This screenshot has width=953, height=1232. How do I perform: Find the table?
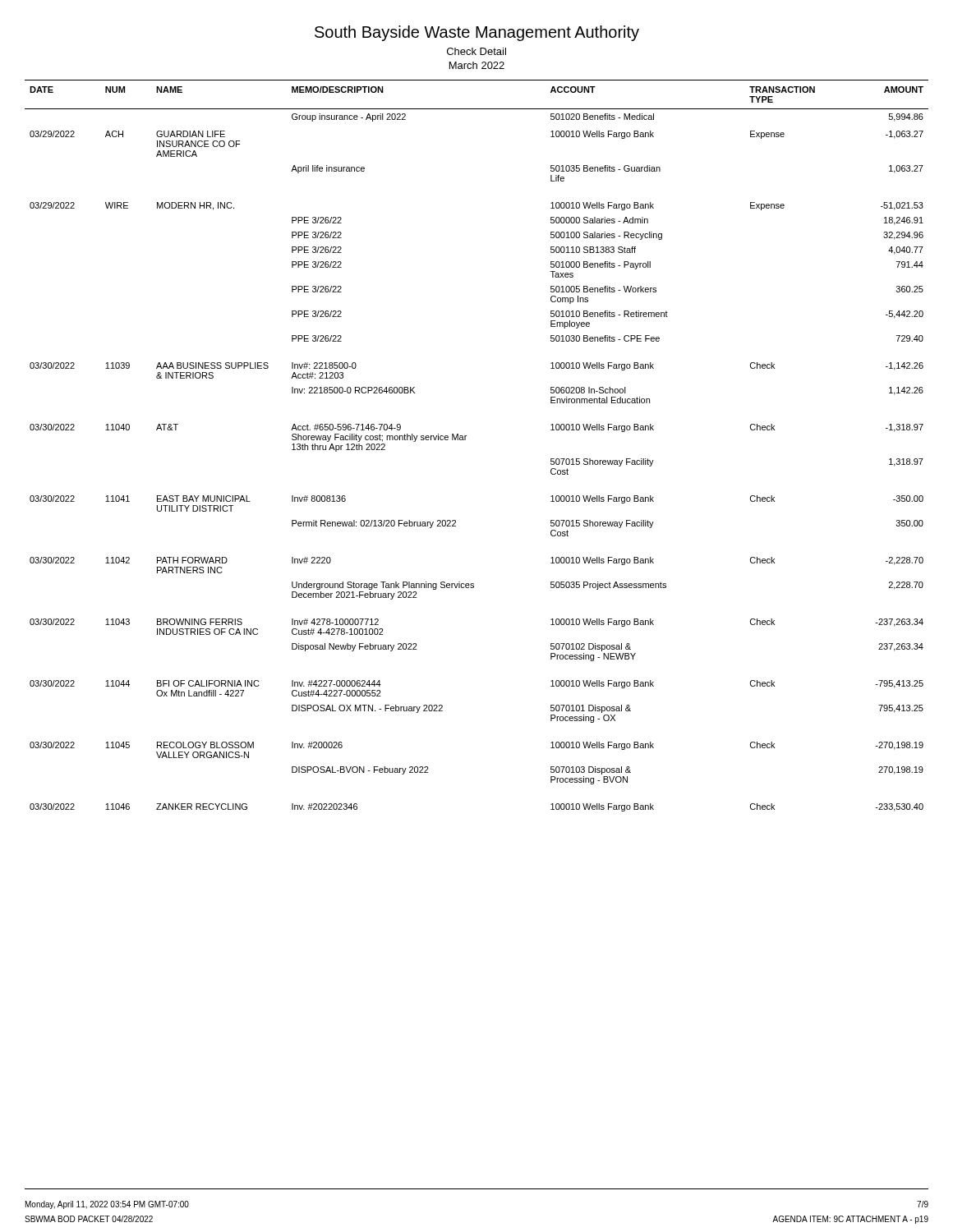click(476, 447)
